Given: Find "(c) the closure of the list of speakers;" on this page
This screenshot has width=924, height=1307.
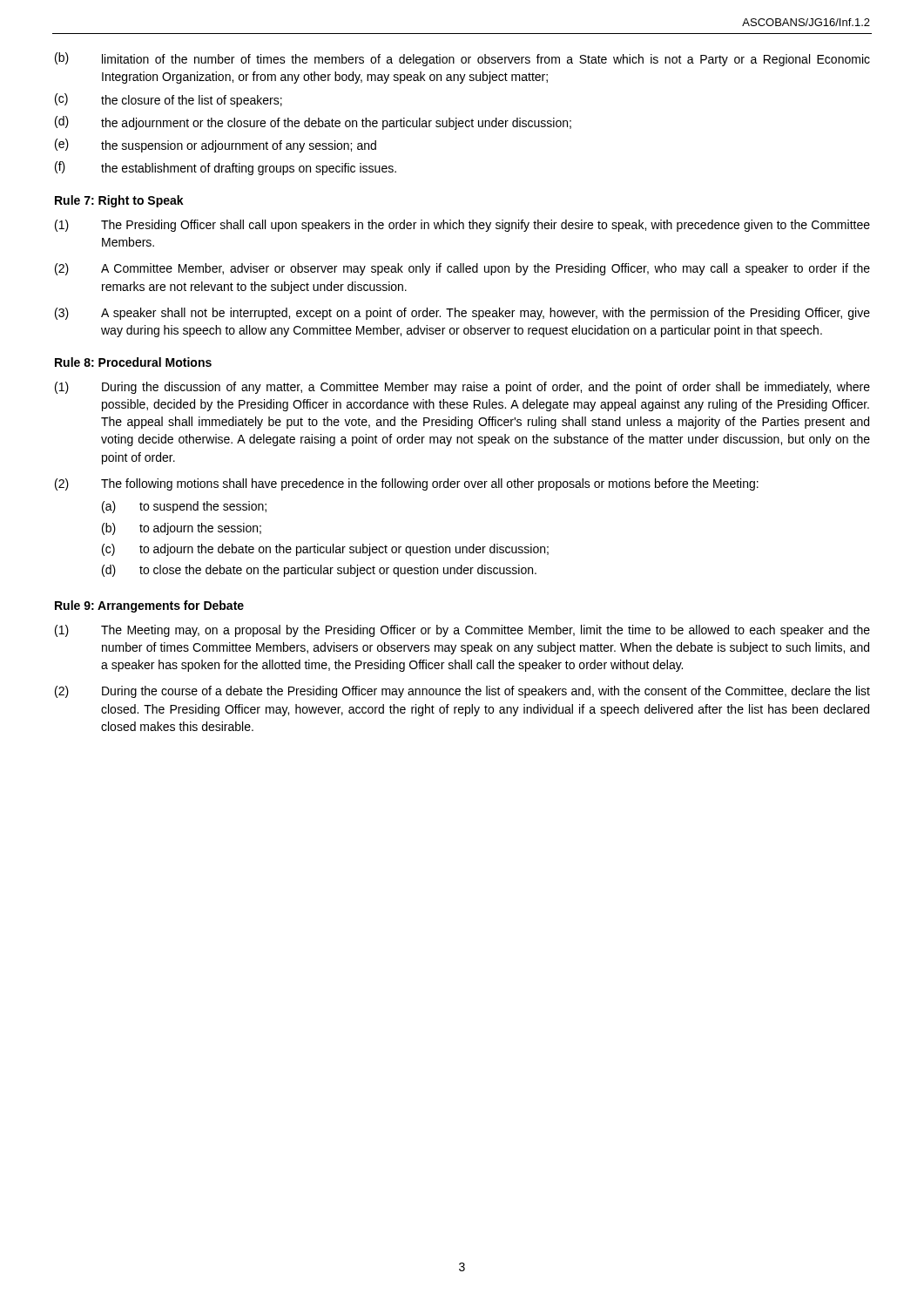Looking at the screenshot, I should click(169, 100).
